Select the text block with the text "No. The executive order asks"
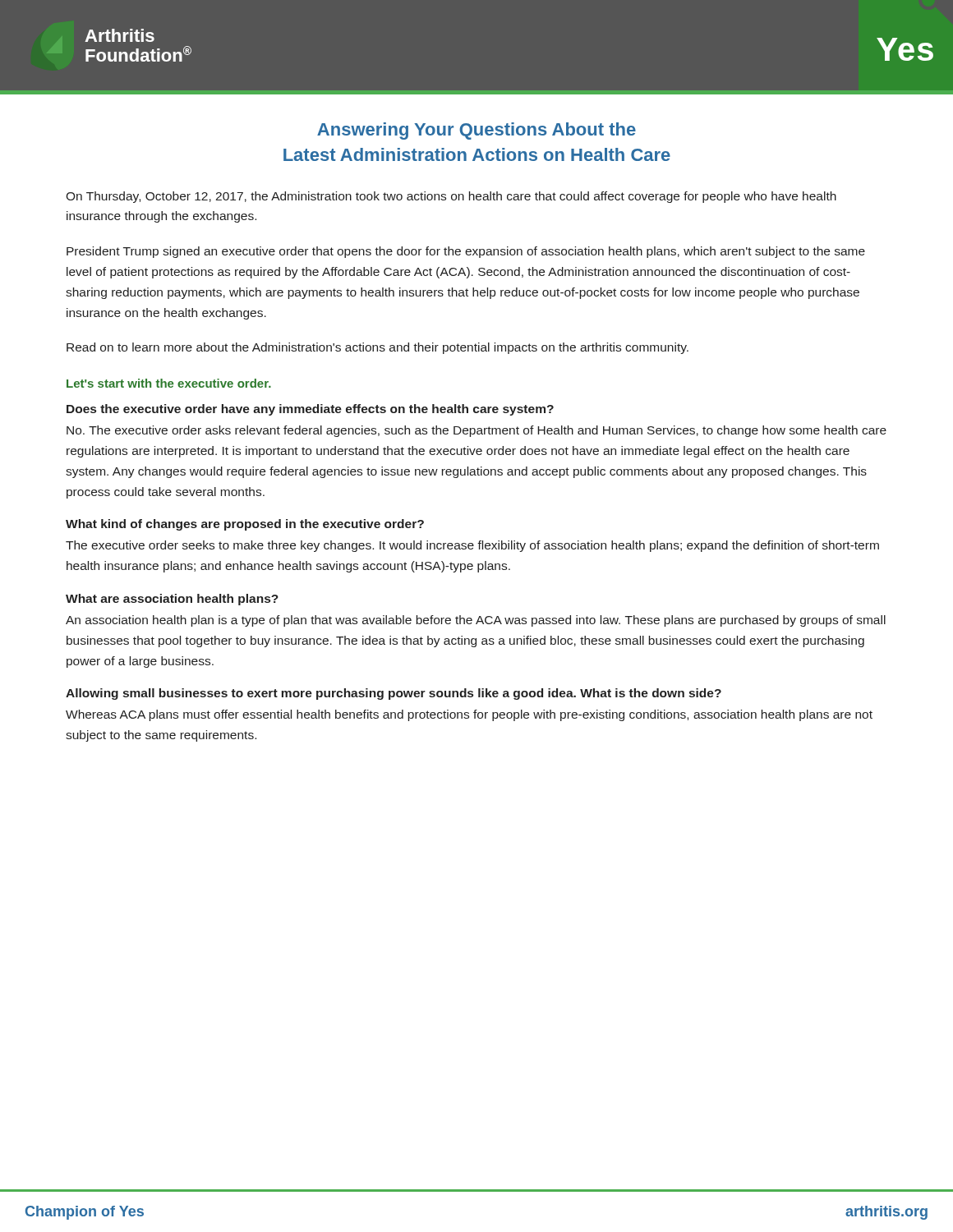 pos(476,461)
